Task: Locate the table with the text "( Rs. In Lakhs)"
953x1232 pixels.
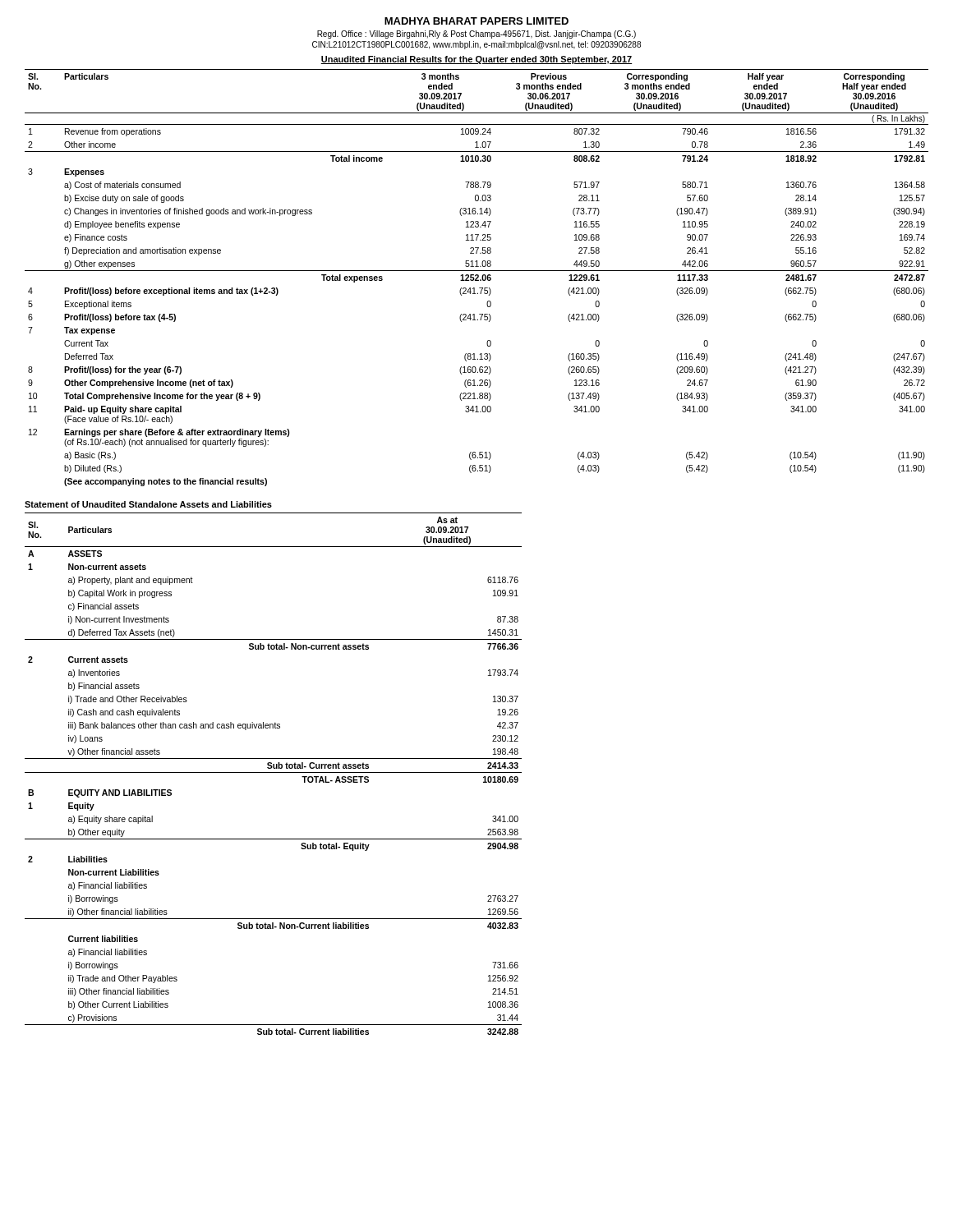Action: pos(476,278)
